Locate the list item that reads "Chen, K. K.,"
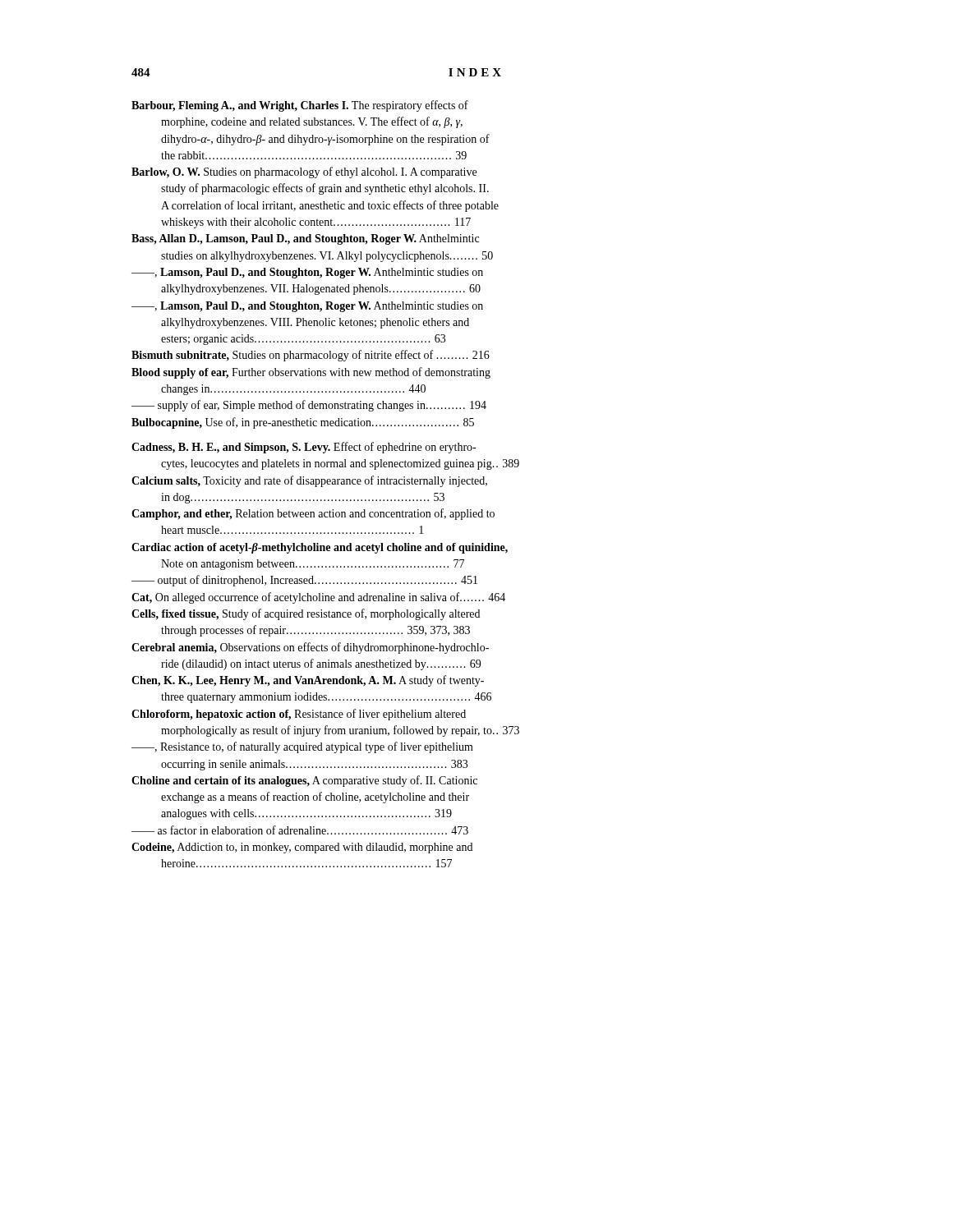This screenshot has height=1232, width=953. [x=476, y=689]
